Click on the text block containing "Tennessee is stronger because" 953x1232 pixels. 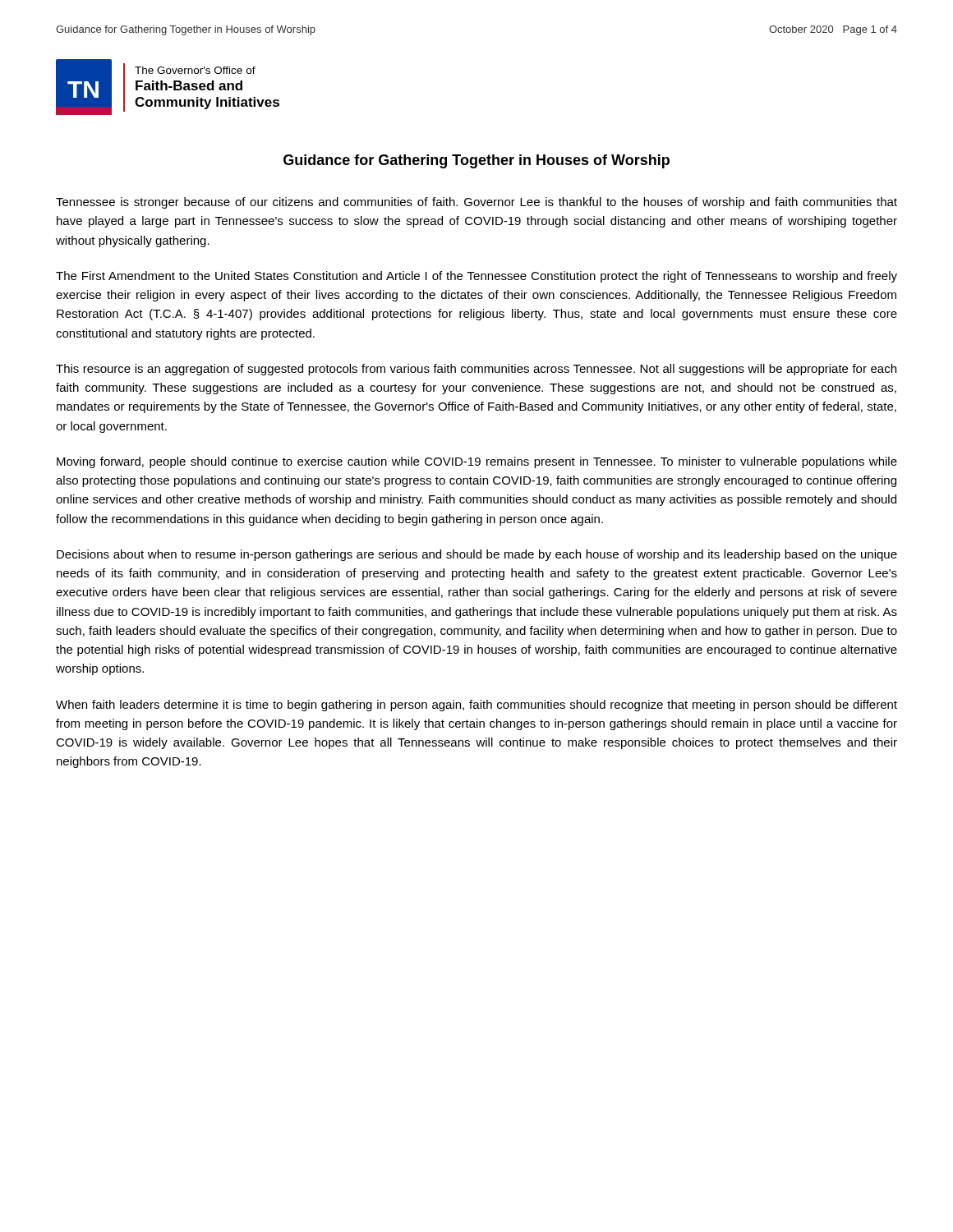tap(476, 221)
